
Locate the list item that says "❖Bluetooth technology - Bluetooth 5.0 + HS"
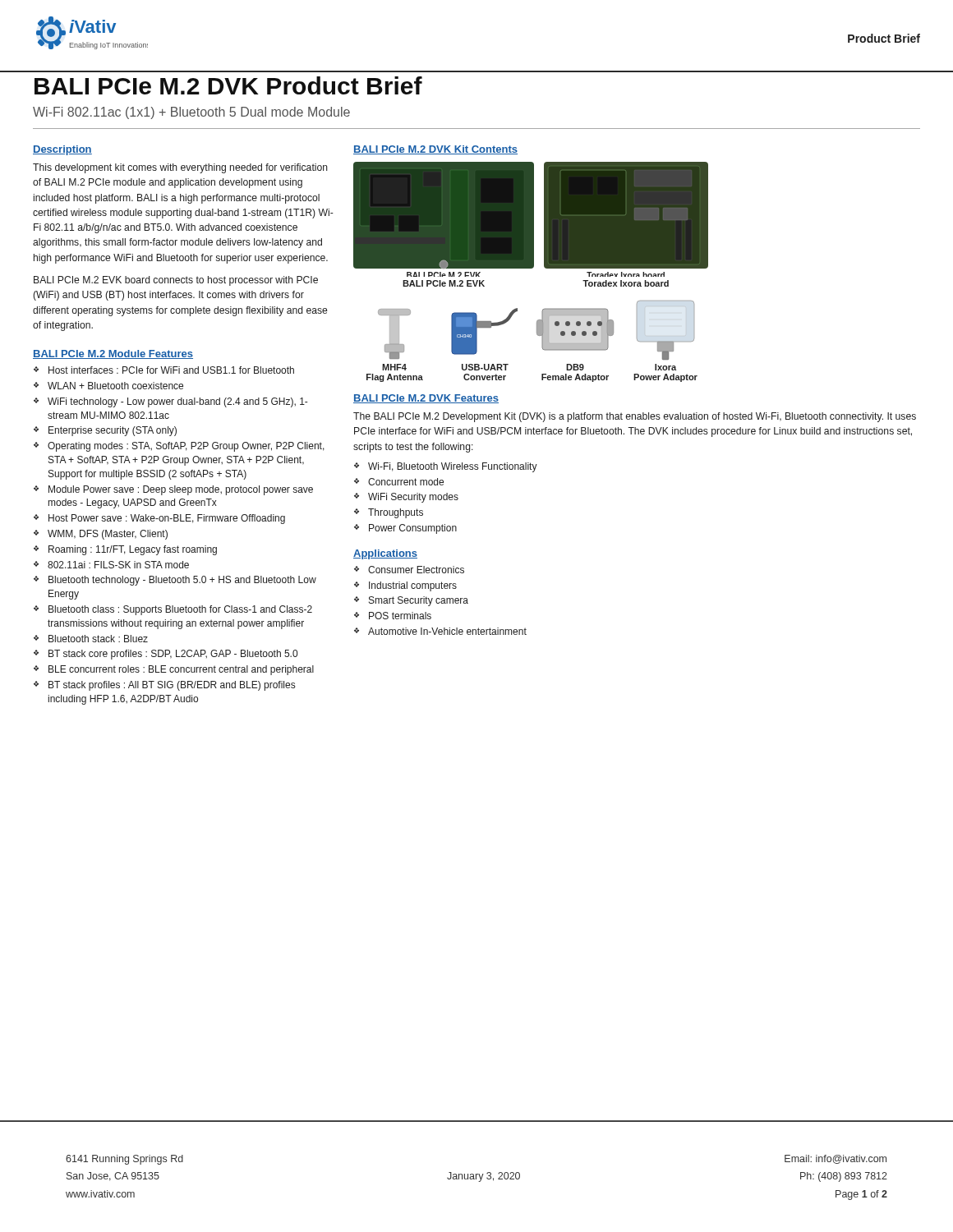[174, 587]
